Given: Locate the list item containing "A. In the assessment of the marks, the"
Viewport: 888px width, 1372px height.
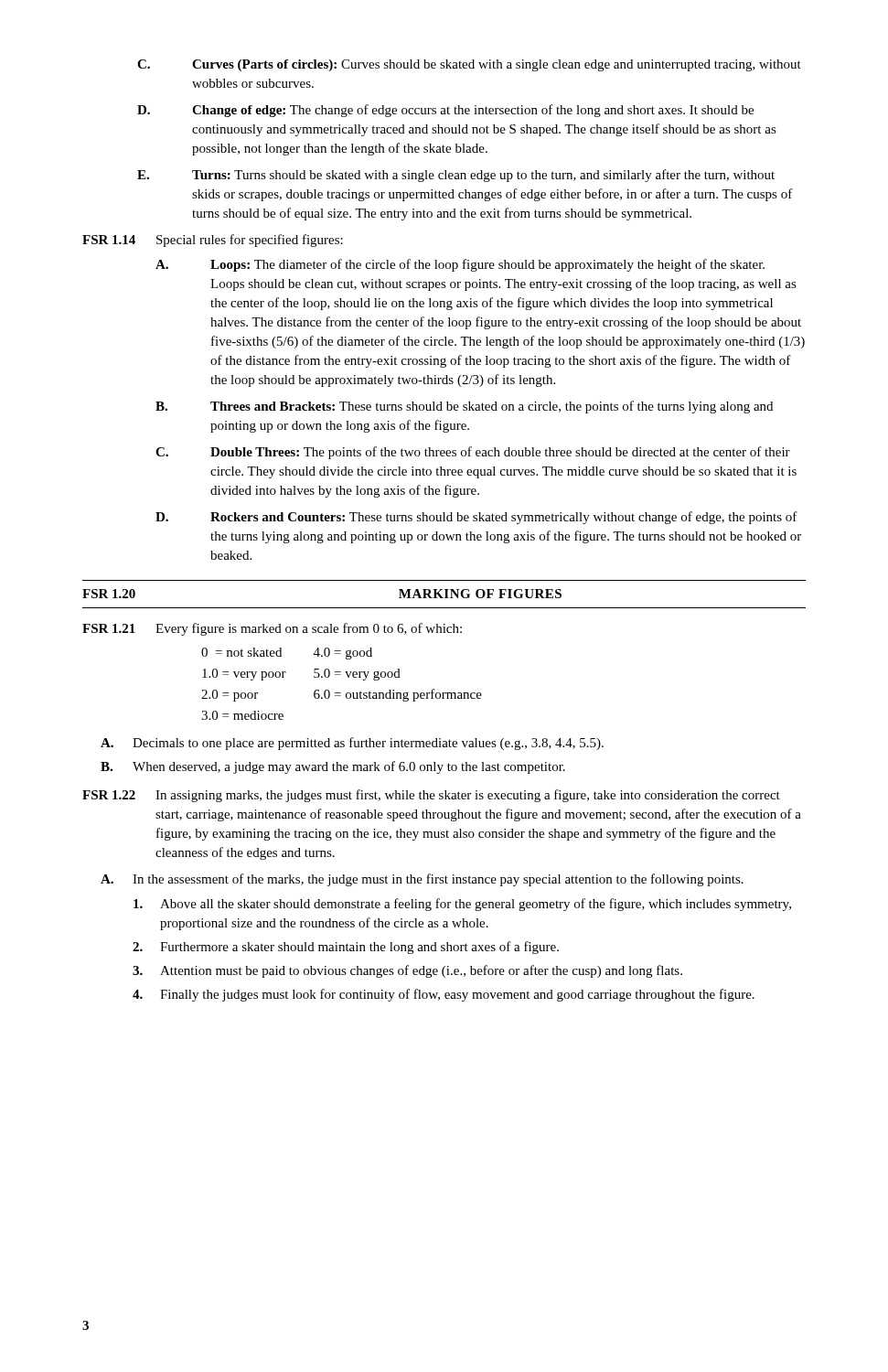Looking at the screenshot, I should [422, 879].
